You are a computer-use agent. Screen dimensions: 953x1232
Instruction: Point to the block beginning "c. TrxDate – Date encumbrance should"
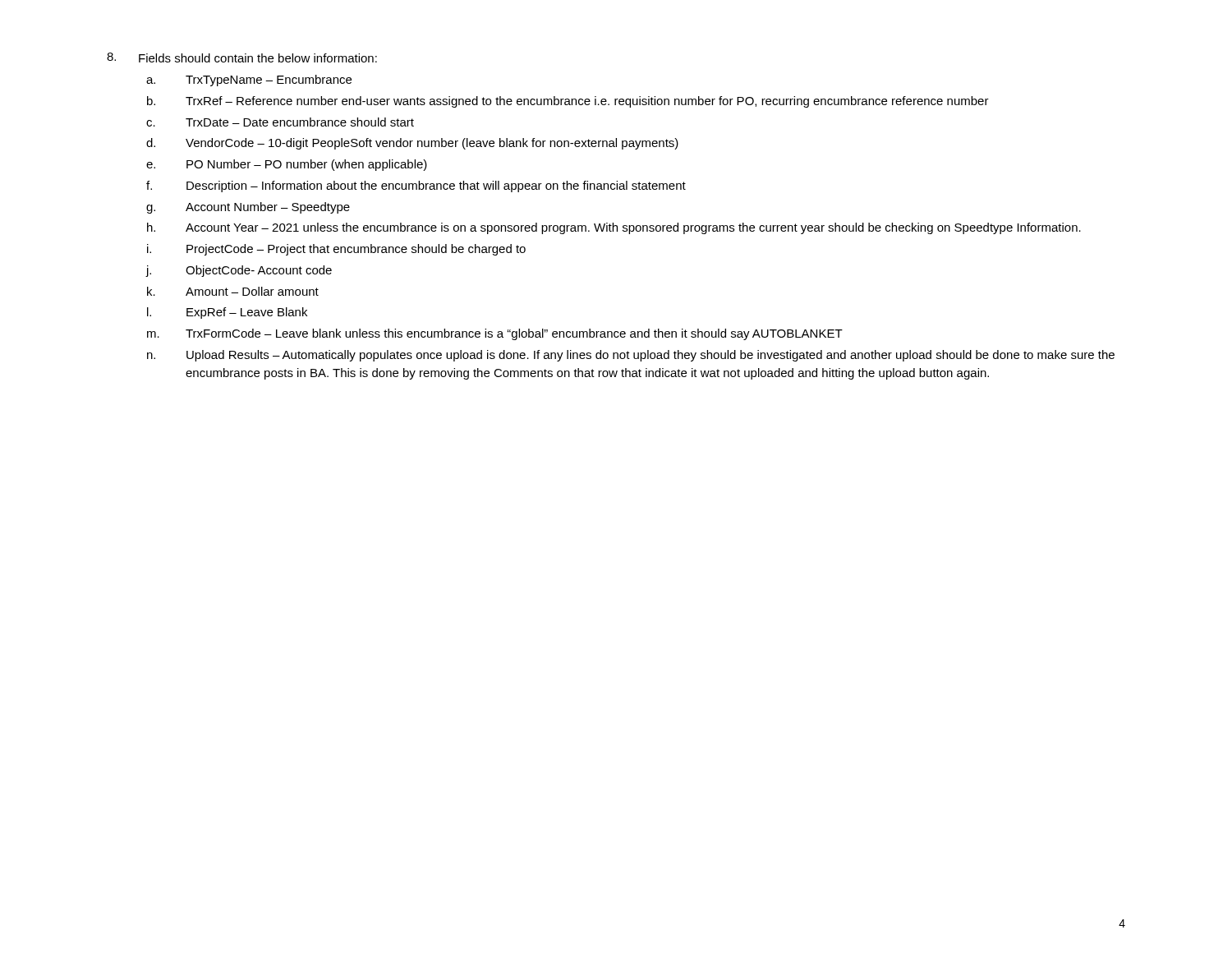(x=280, y=122)
